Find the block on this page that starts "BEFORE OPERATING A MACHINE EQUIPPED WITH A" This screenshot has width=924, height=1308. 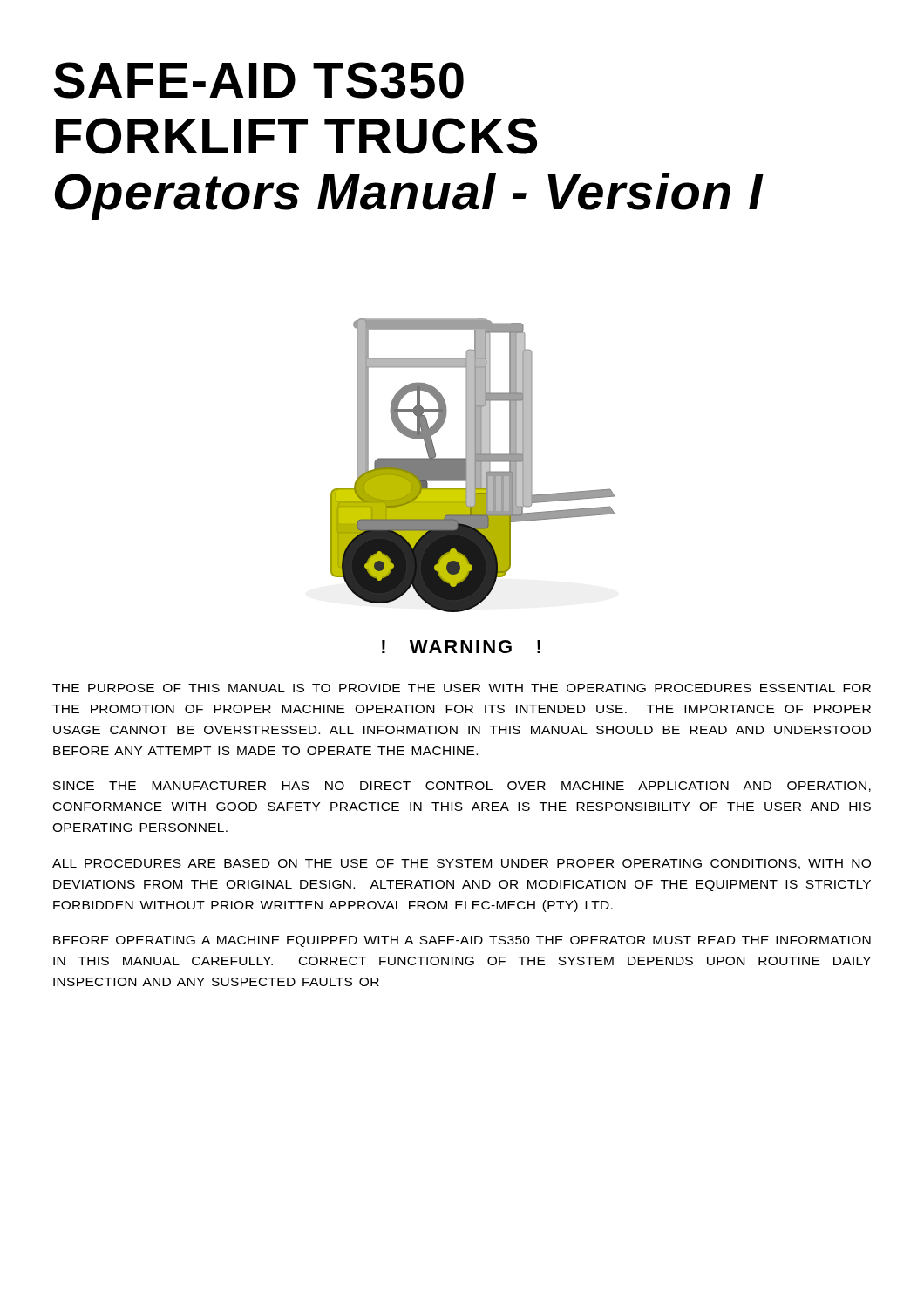[x=462, y=960]
